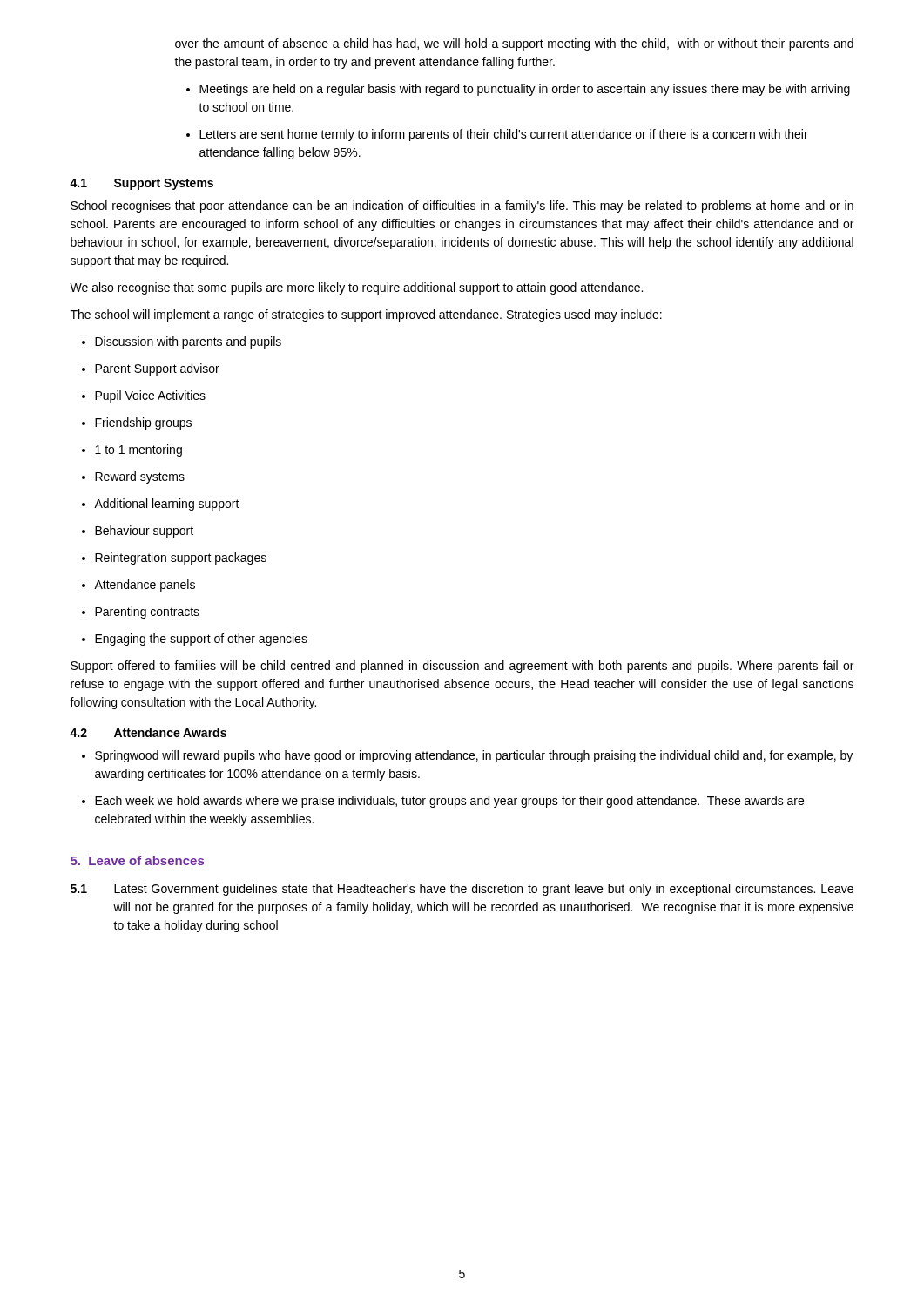This screenshot has width=924, height=1307.
Task: Click on the text block that reads "1 Latest Government guidelines state that"
Action: [462, 907]
